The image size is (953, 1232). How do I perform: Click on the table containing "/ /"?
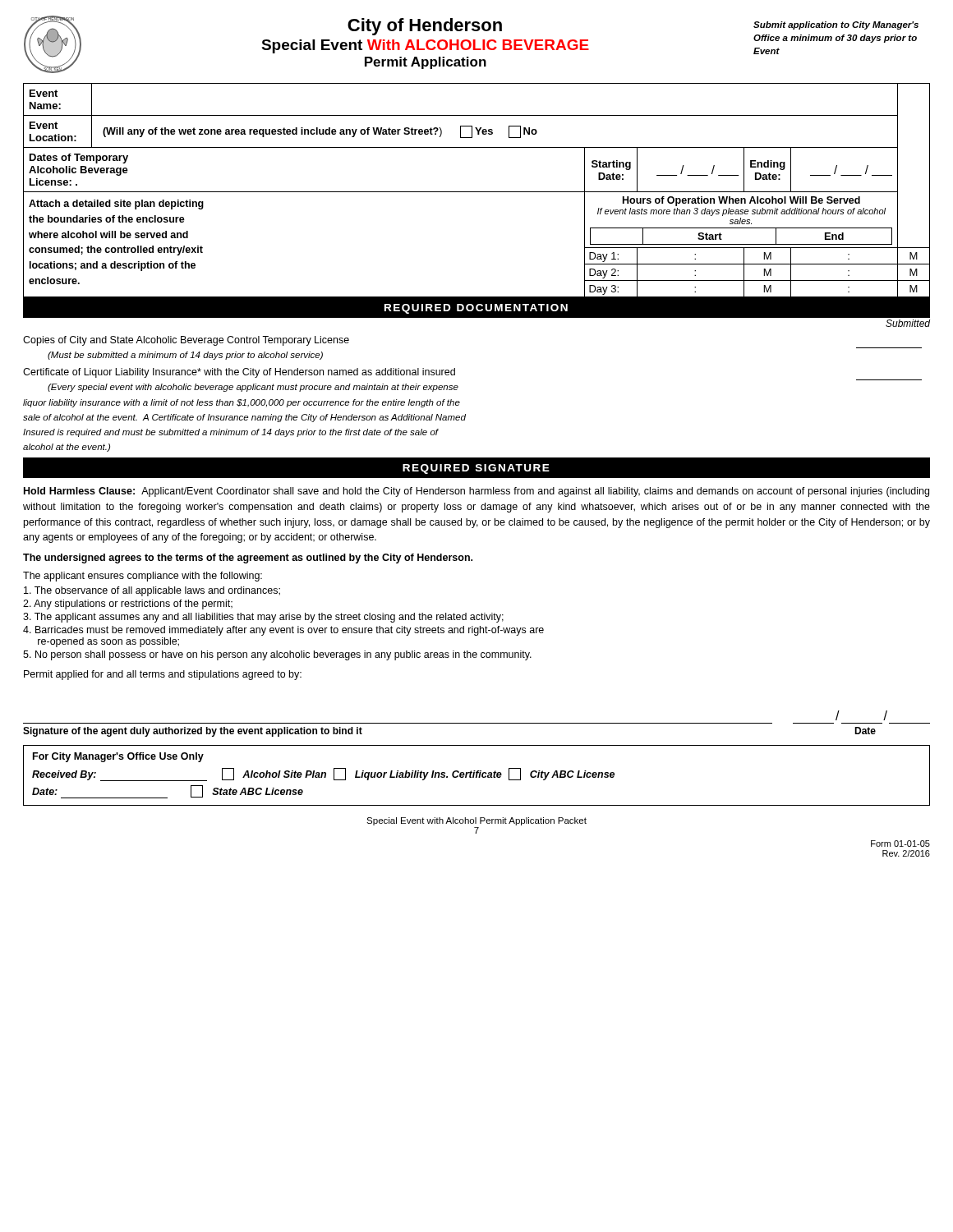click(476, 190)
